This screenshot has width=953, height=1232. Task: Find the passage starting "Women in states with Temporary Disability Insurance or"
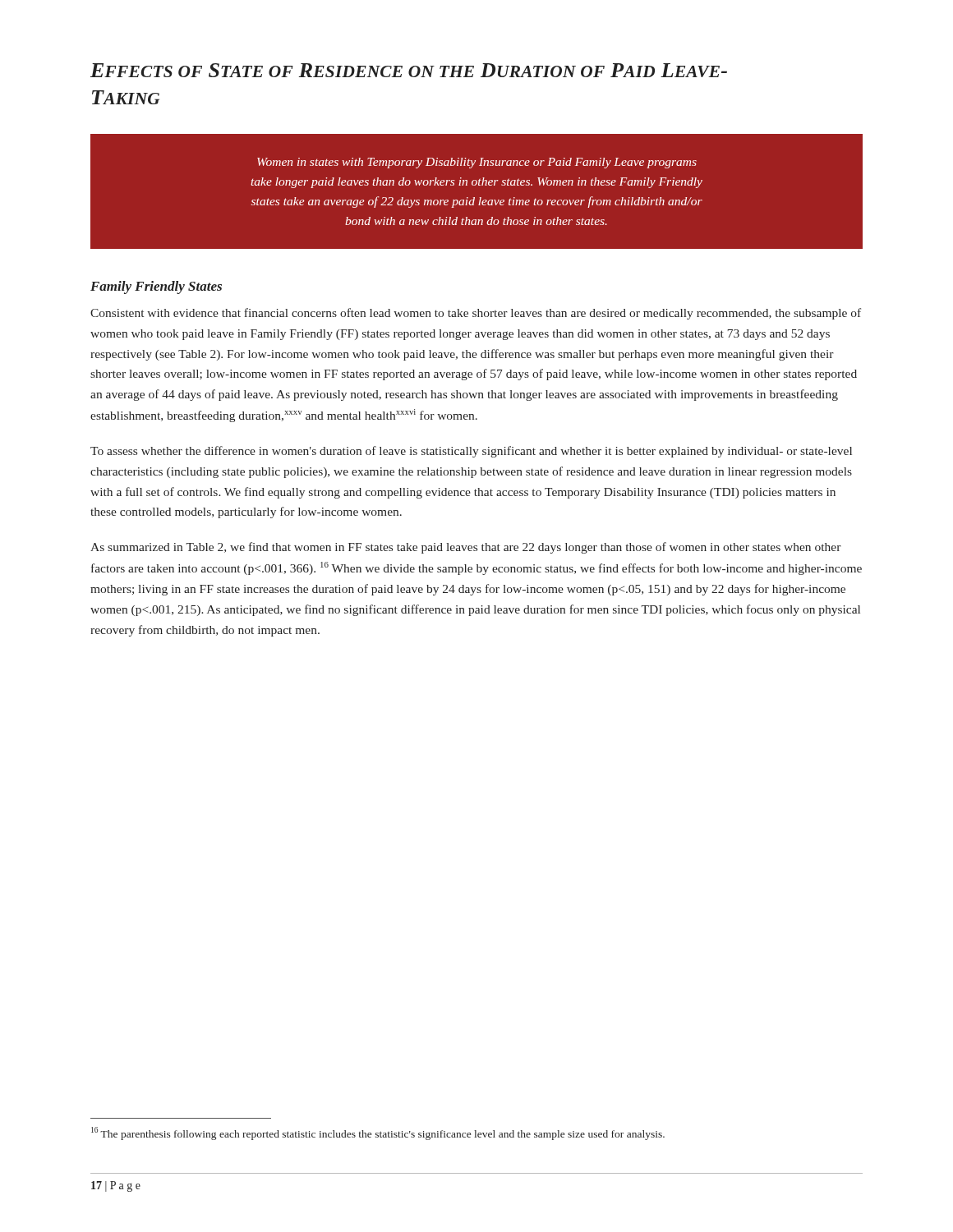pos(476,191)
